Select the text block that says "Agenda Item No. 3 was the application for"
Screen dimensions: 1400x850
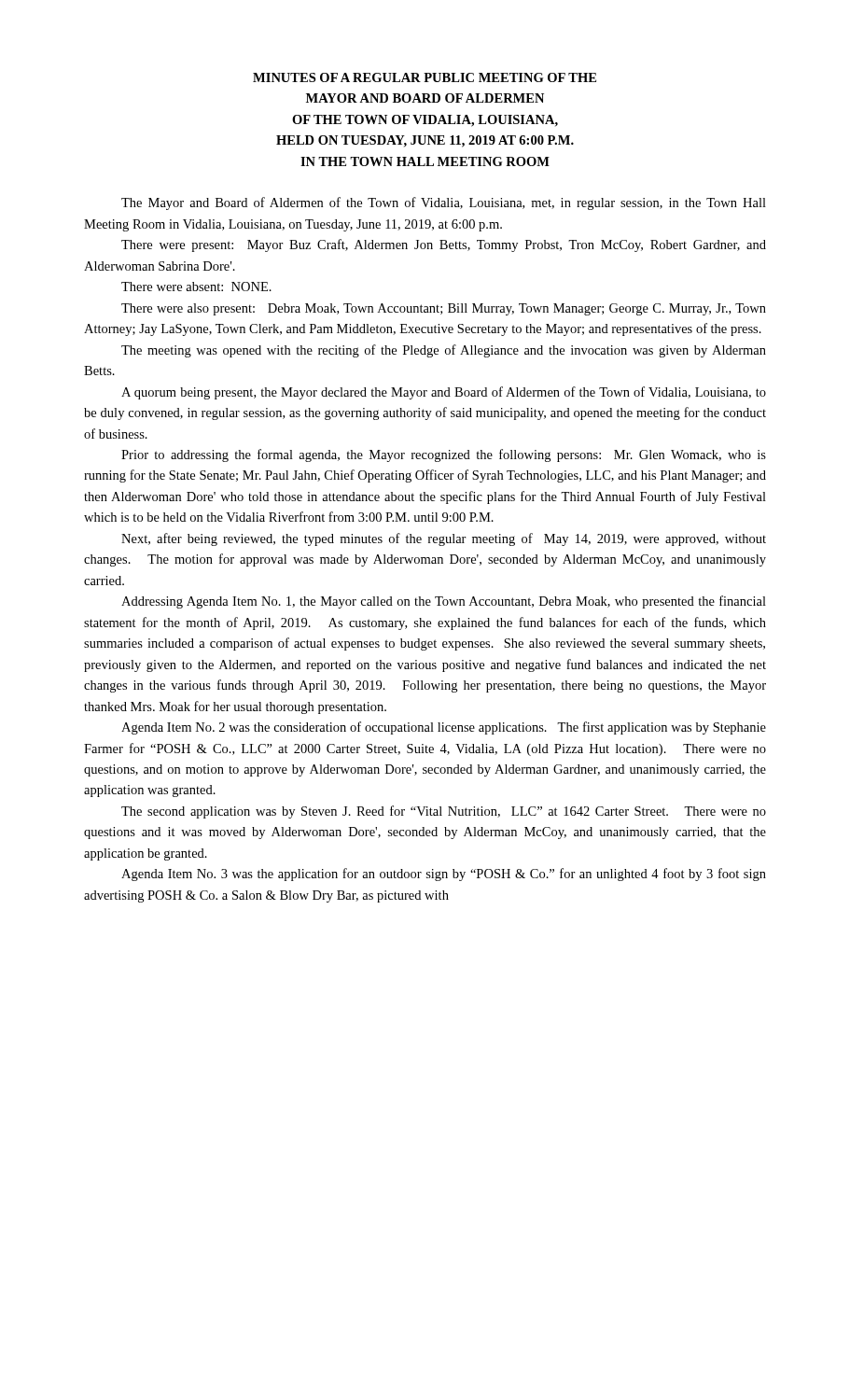[425, 884]
